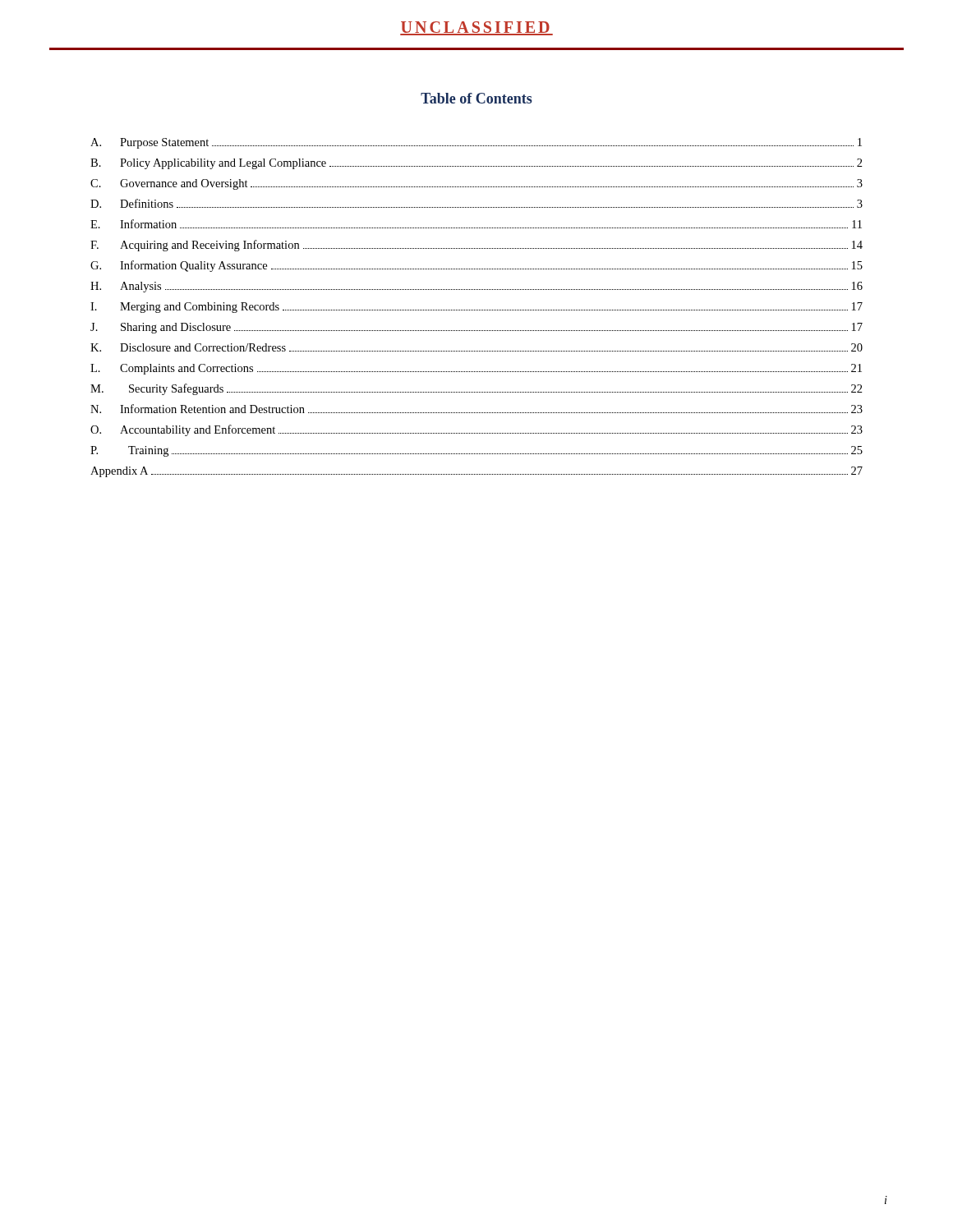Point to the text starting "K. Disclosure and Correction/Redress"

pos(476,348)
